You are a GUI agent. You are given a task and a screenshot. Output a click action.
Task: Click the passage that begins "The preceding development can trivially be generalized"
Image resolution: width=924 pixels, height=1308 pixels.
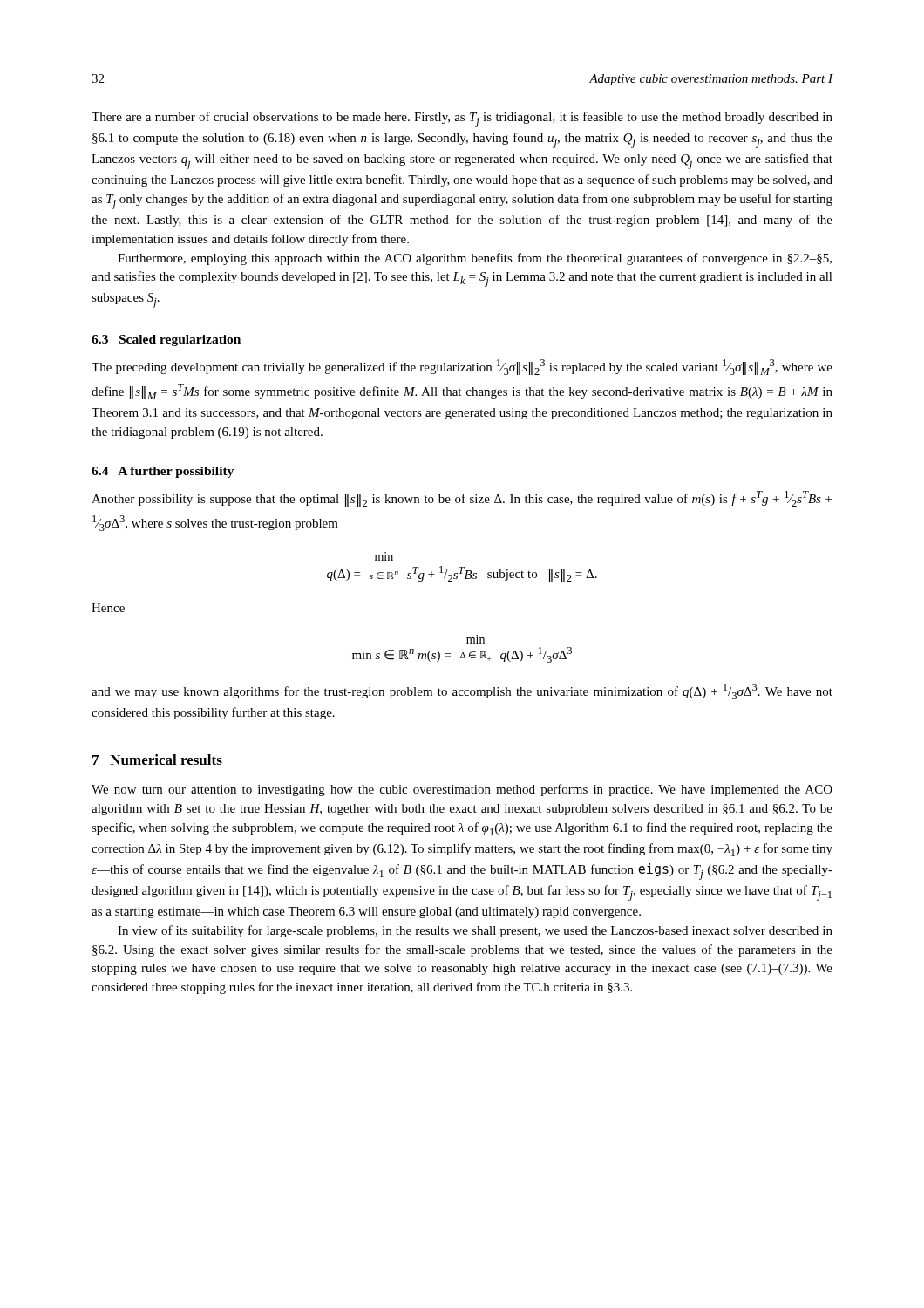(462, 398)
